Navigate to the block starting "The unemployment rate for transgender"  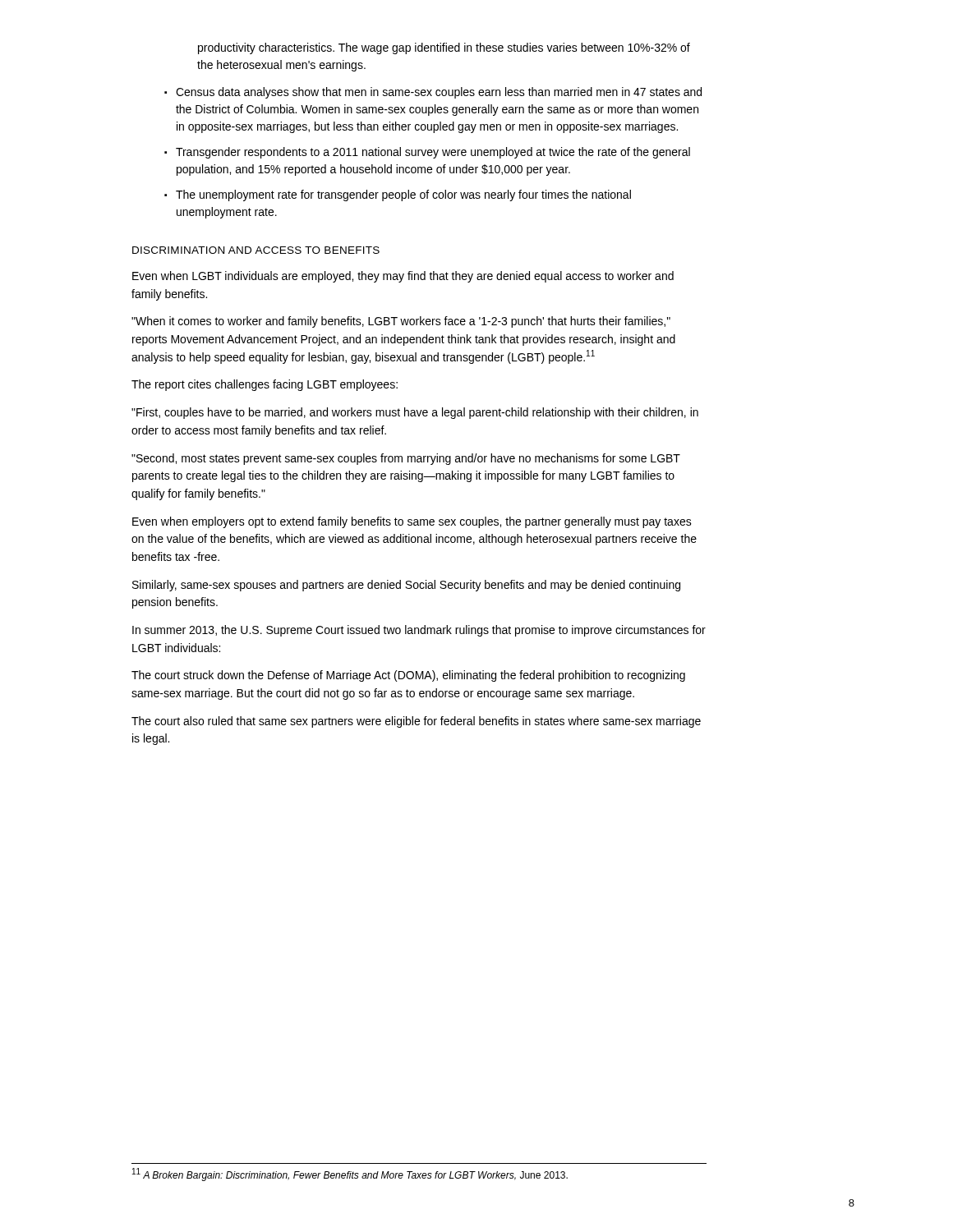point(441,204)
